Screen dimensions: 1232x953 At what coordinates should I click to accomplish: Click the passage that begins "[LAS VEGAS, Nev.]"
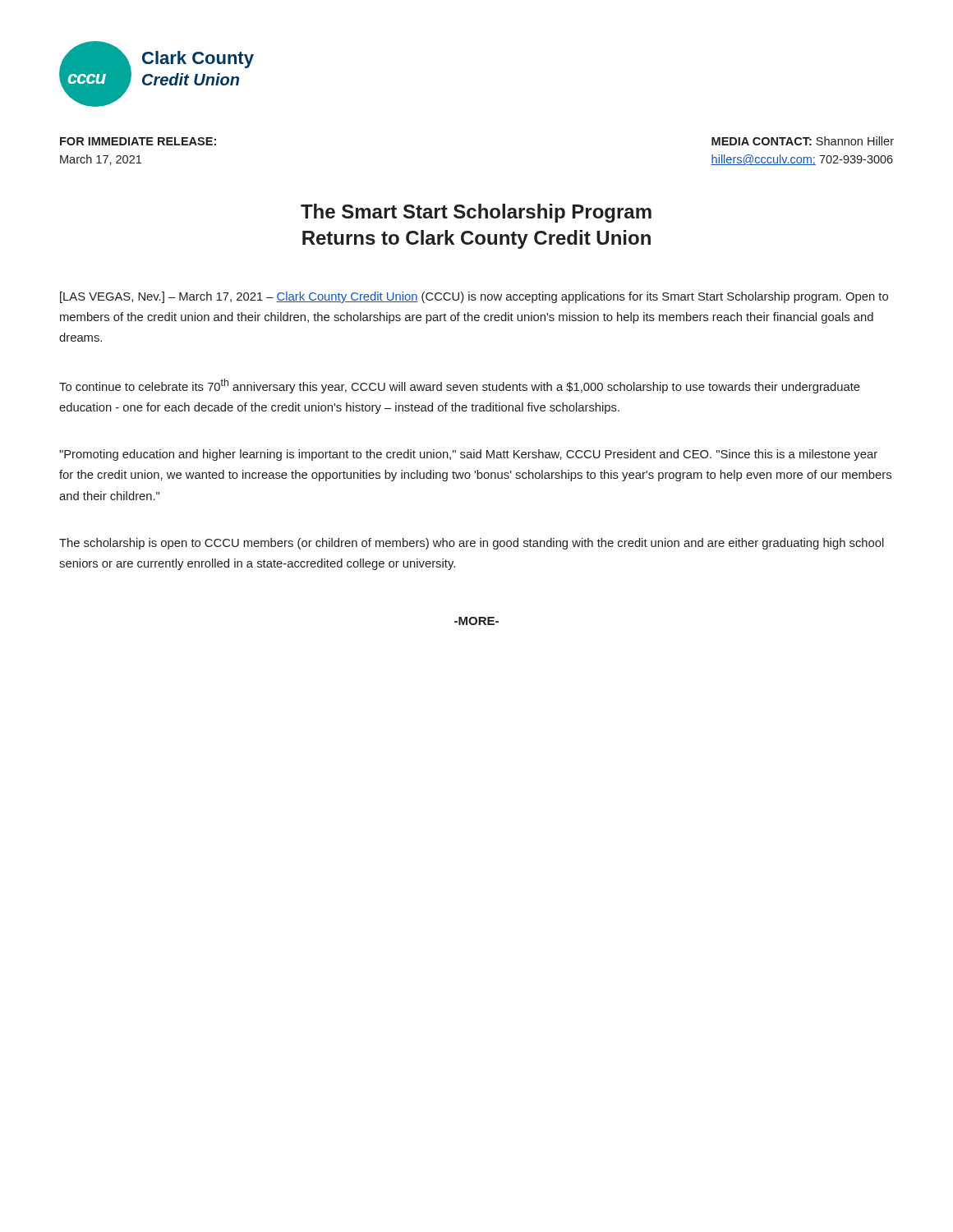pos(474,317)
